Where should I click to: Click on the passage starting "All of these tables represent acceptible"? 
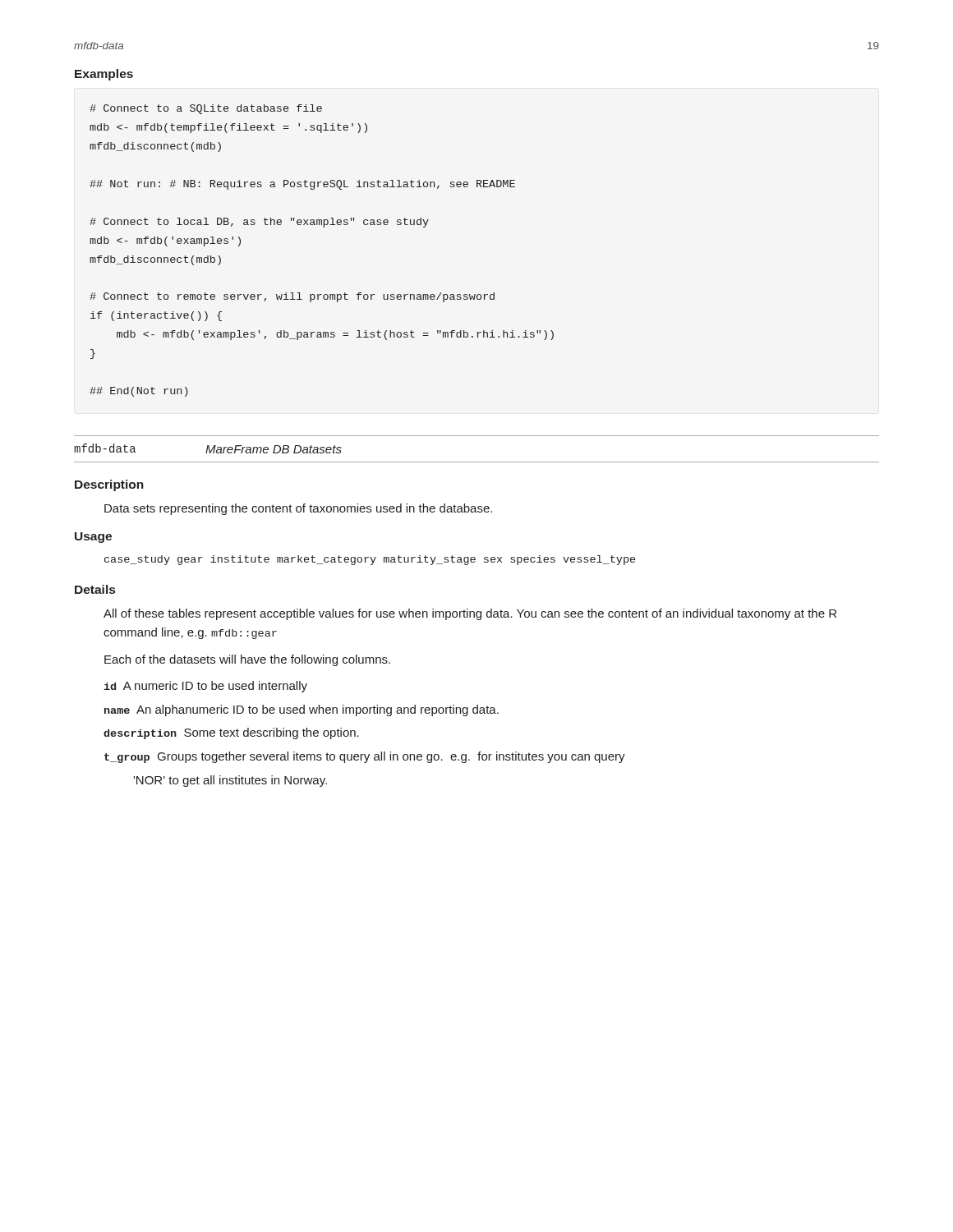coord(470,623)
